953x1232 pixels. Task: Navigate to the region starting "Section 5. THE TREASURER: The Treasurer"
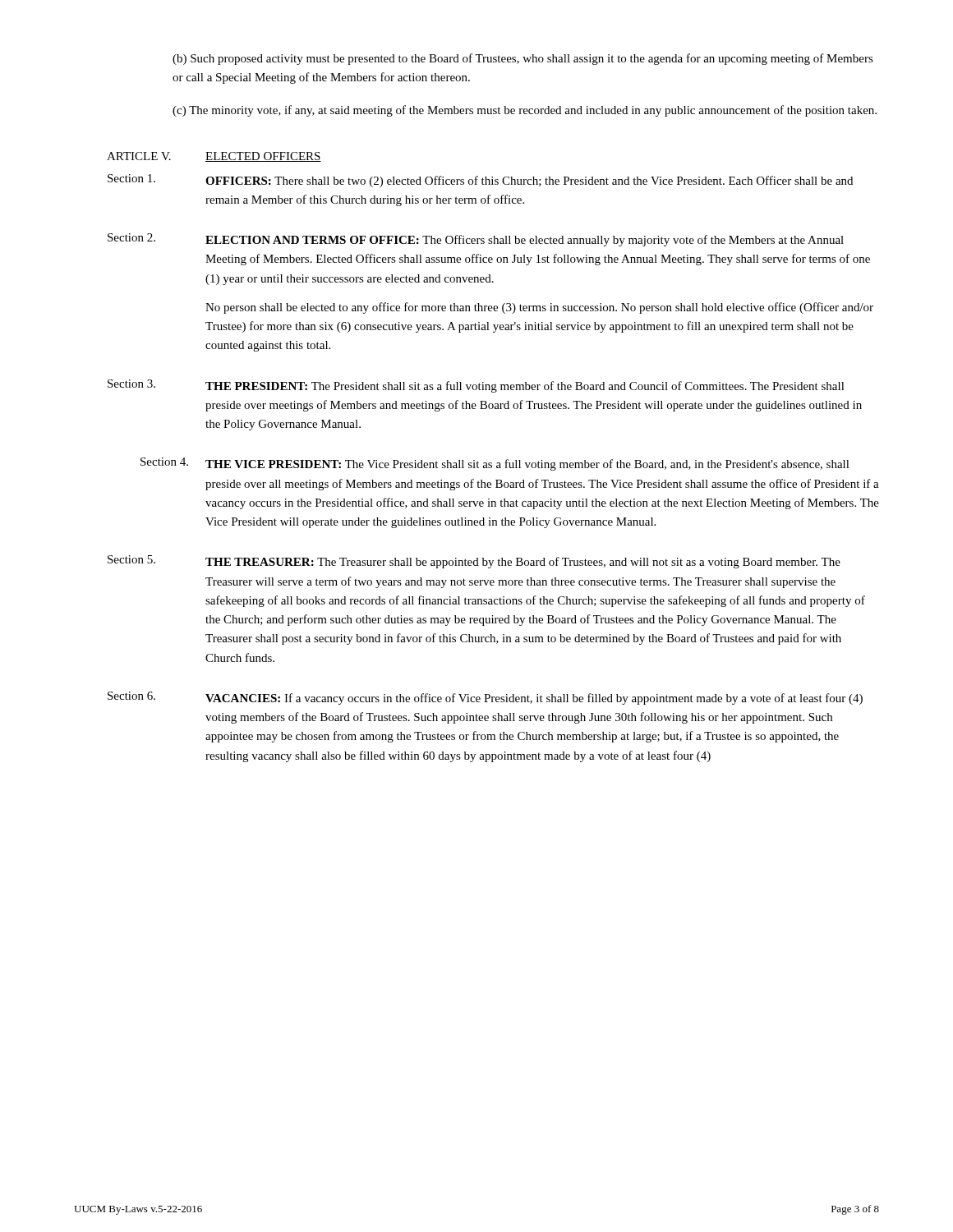pos(493,615)
